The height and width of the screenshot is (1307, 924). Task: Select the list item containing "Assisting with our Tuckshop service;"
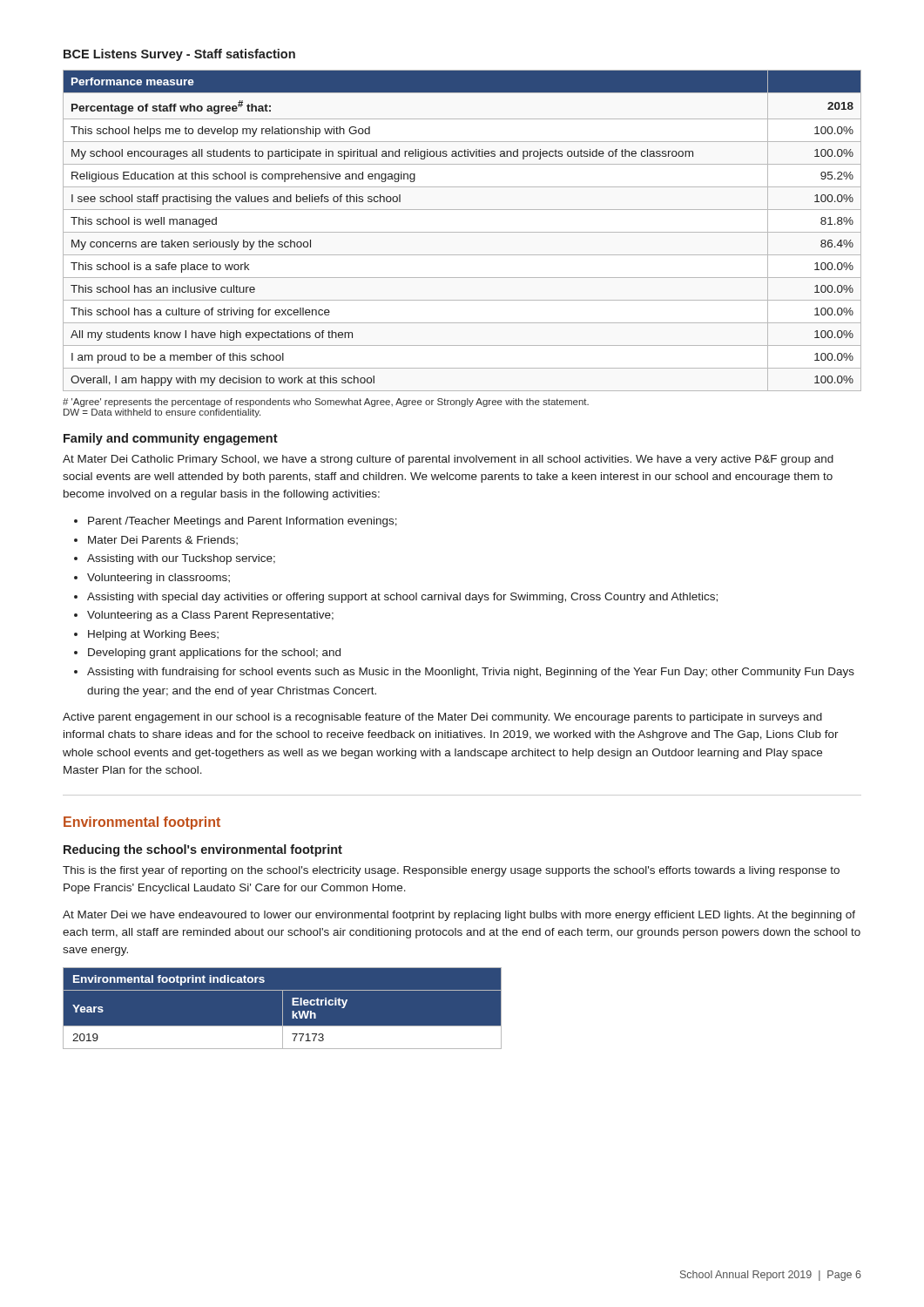pyautogui.click(x=182, y=558)
